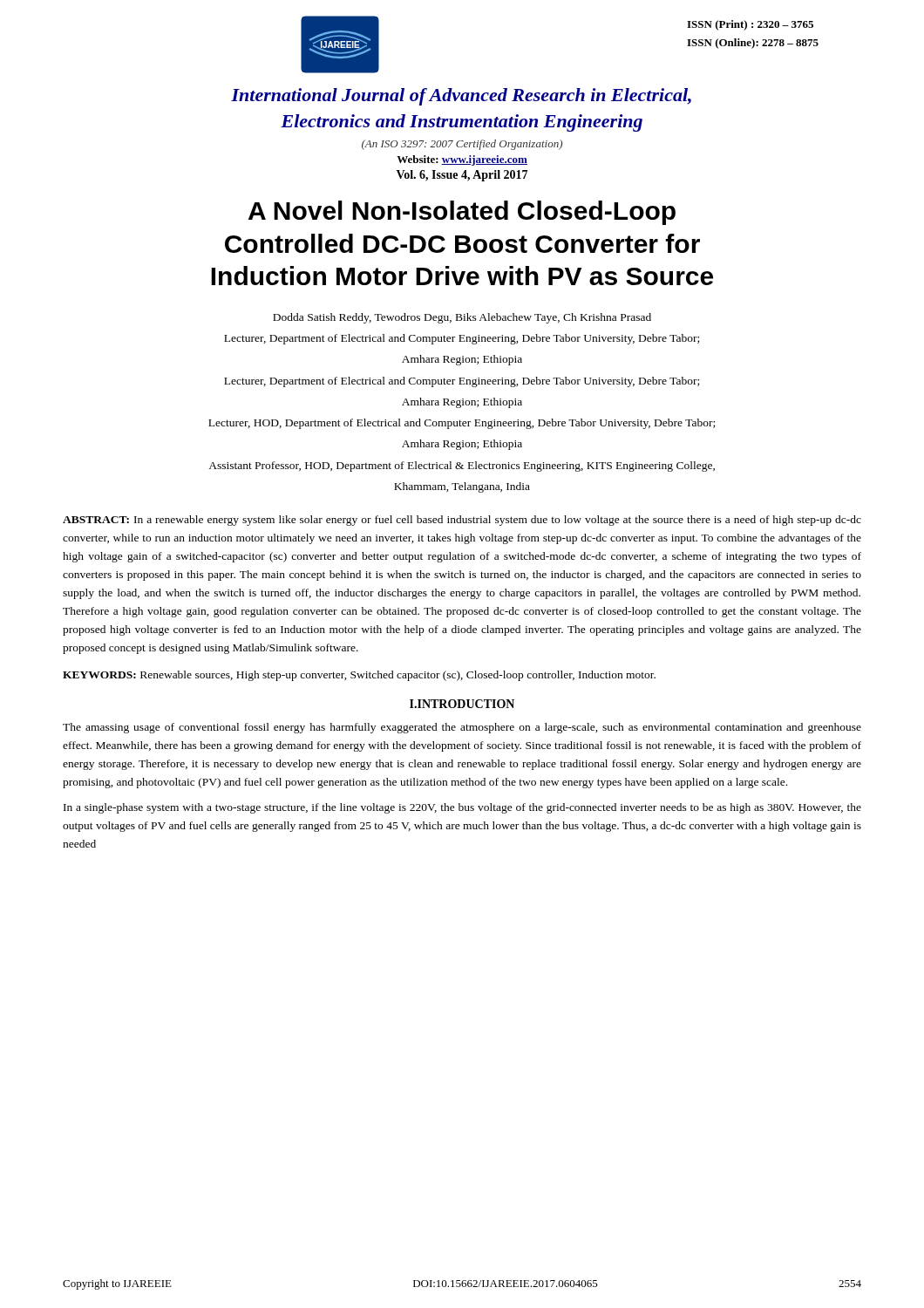Viewport: 924px width, 1308px height.
Task: Navigate to the region starting "Website: www.ijareeie.com"
Action: [x=462, y=159]
